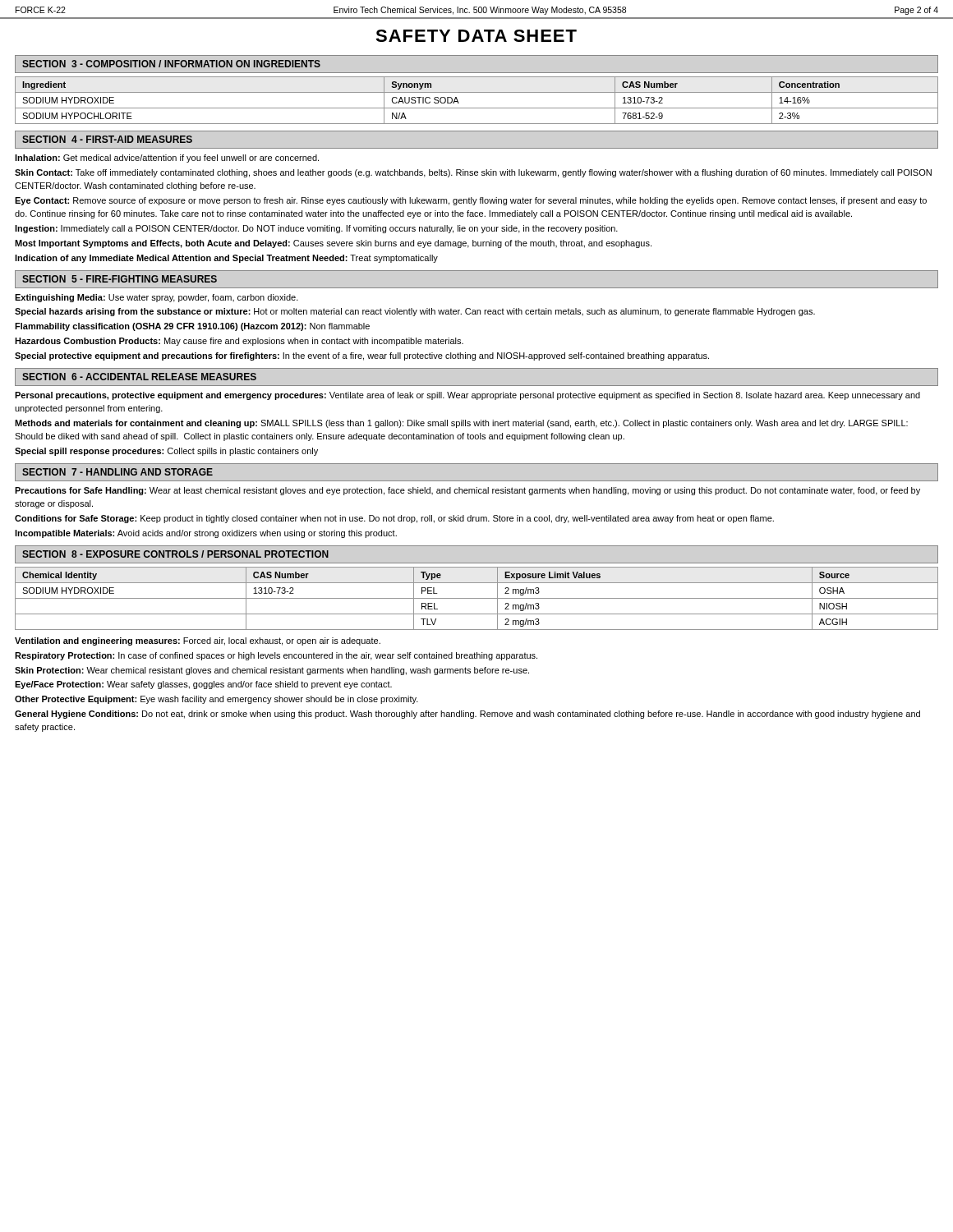
Task: Select the element starting "SECTION 8 - EXPOSURE CONTROLS"
Action: click(175, 554)
